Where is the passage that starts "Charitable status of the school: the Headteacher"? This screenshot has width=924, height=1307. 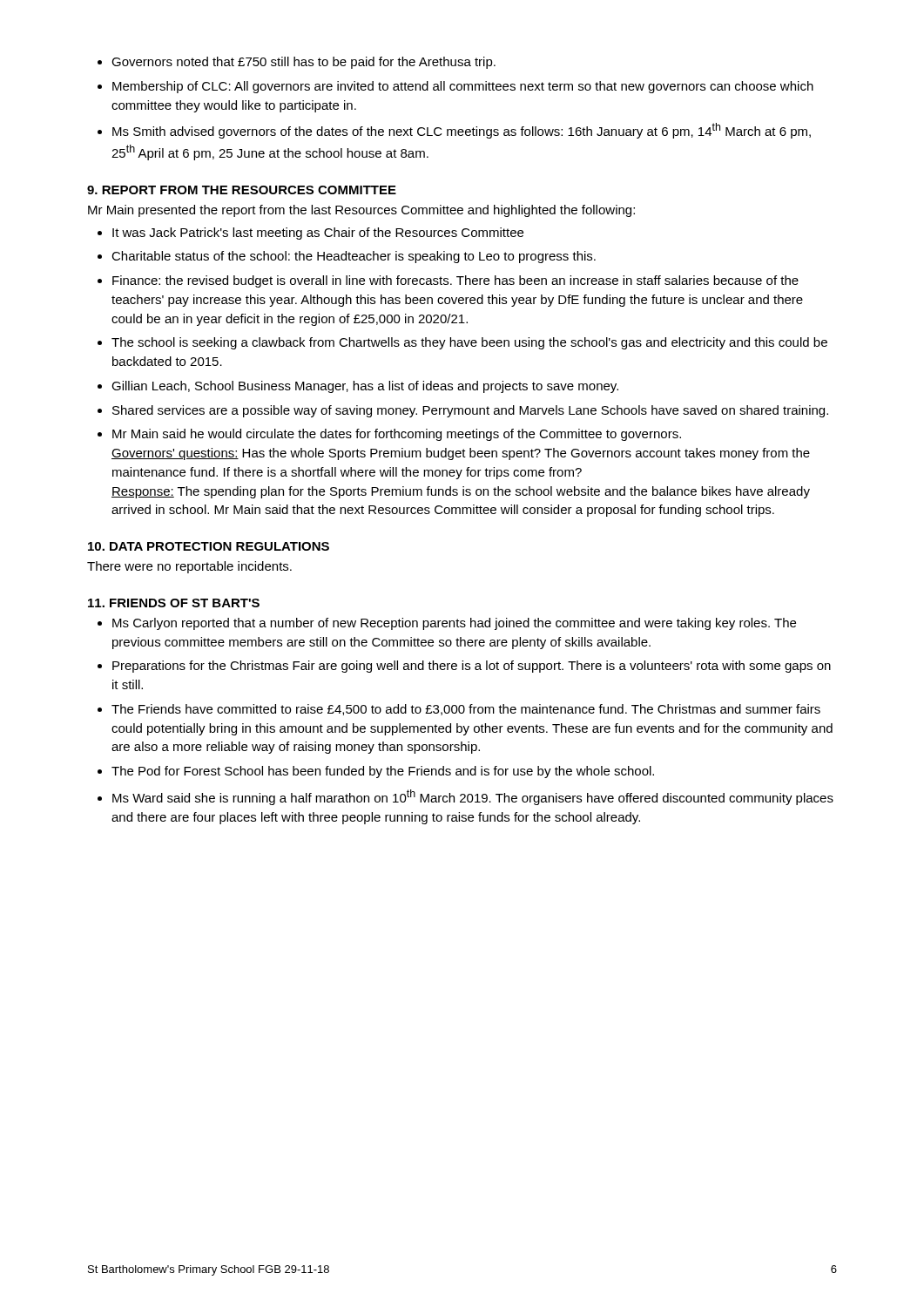[462, 256]
